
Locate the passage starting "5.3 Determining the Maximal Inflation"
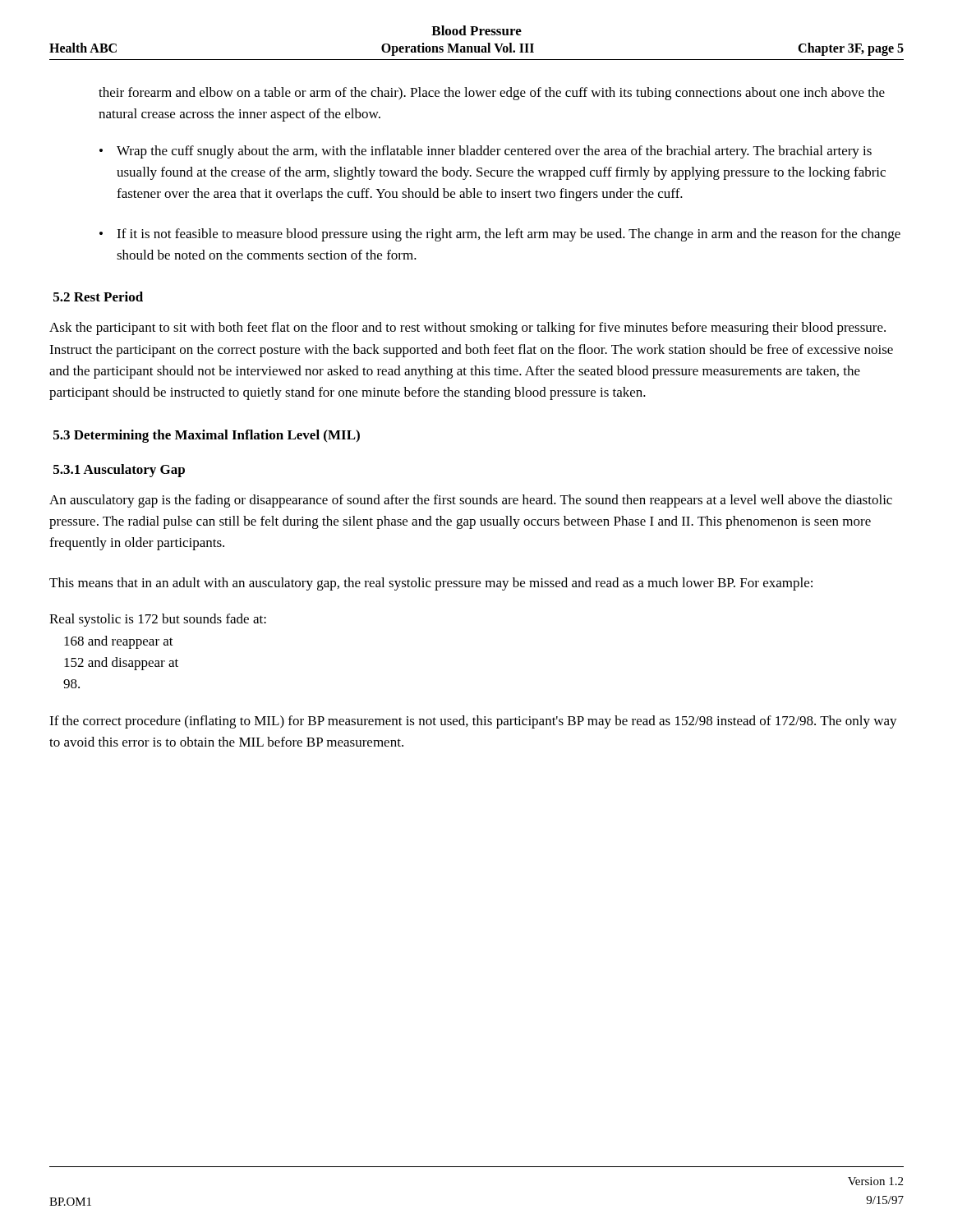[x=205, y=435]
